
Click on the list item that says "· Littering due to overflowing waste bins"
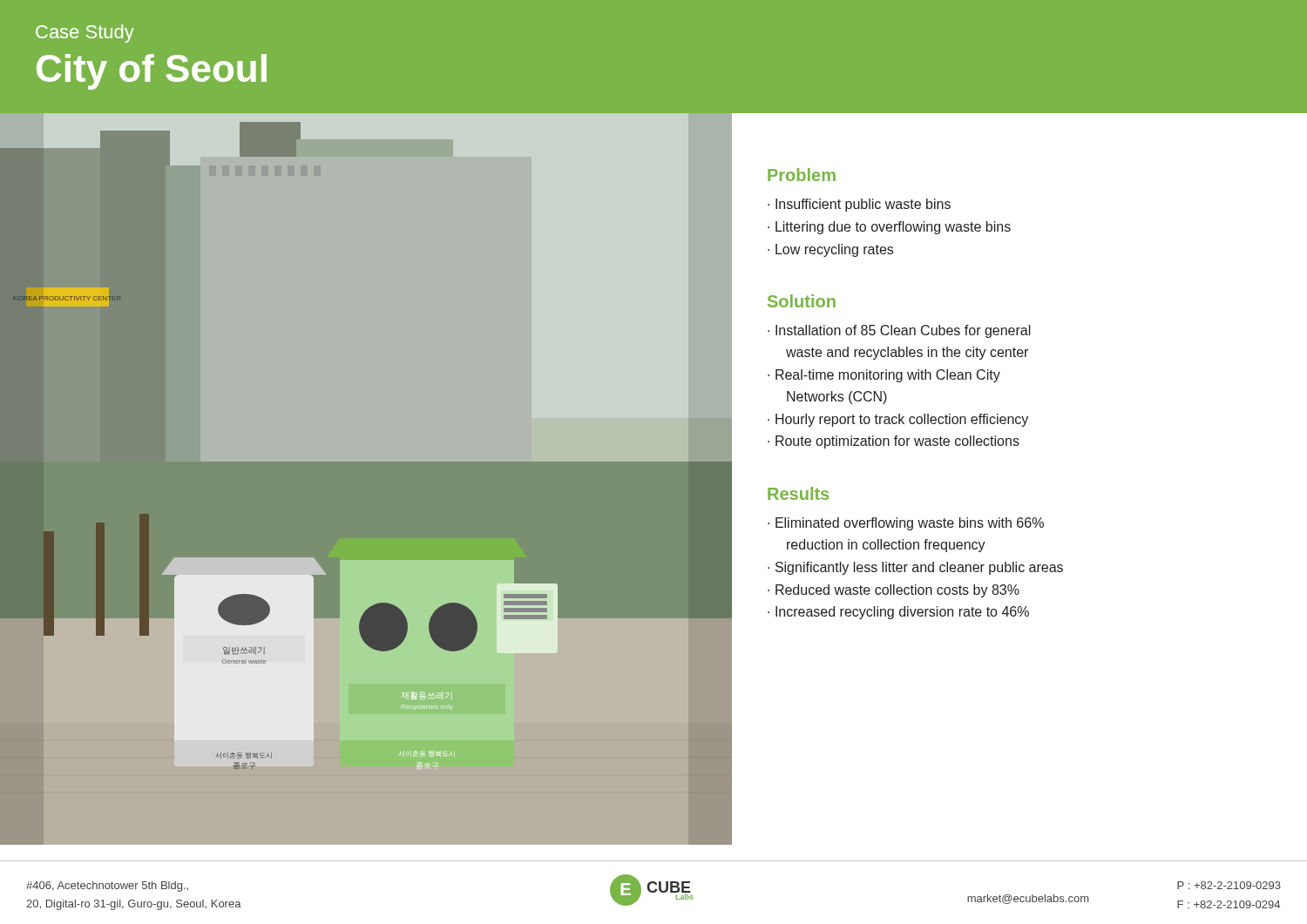pos(889,227)
